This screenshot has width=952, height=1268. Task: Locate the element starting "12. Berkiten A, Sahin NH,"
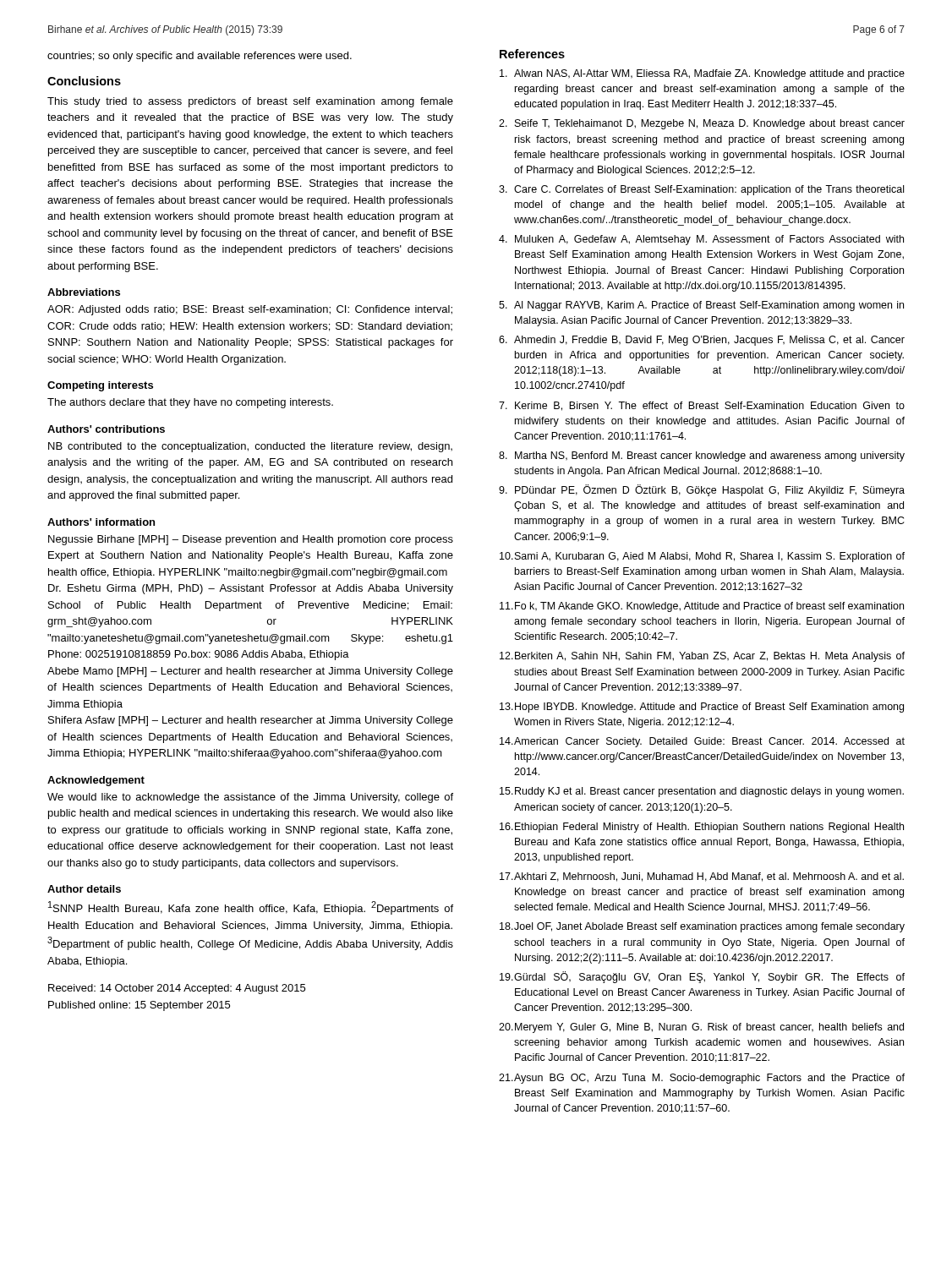[702, 672]
